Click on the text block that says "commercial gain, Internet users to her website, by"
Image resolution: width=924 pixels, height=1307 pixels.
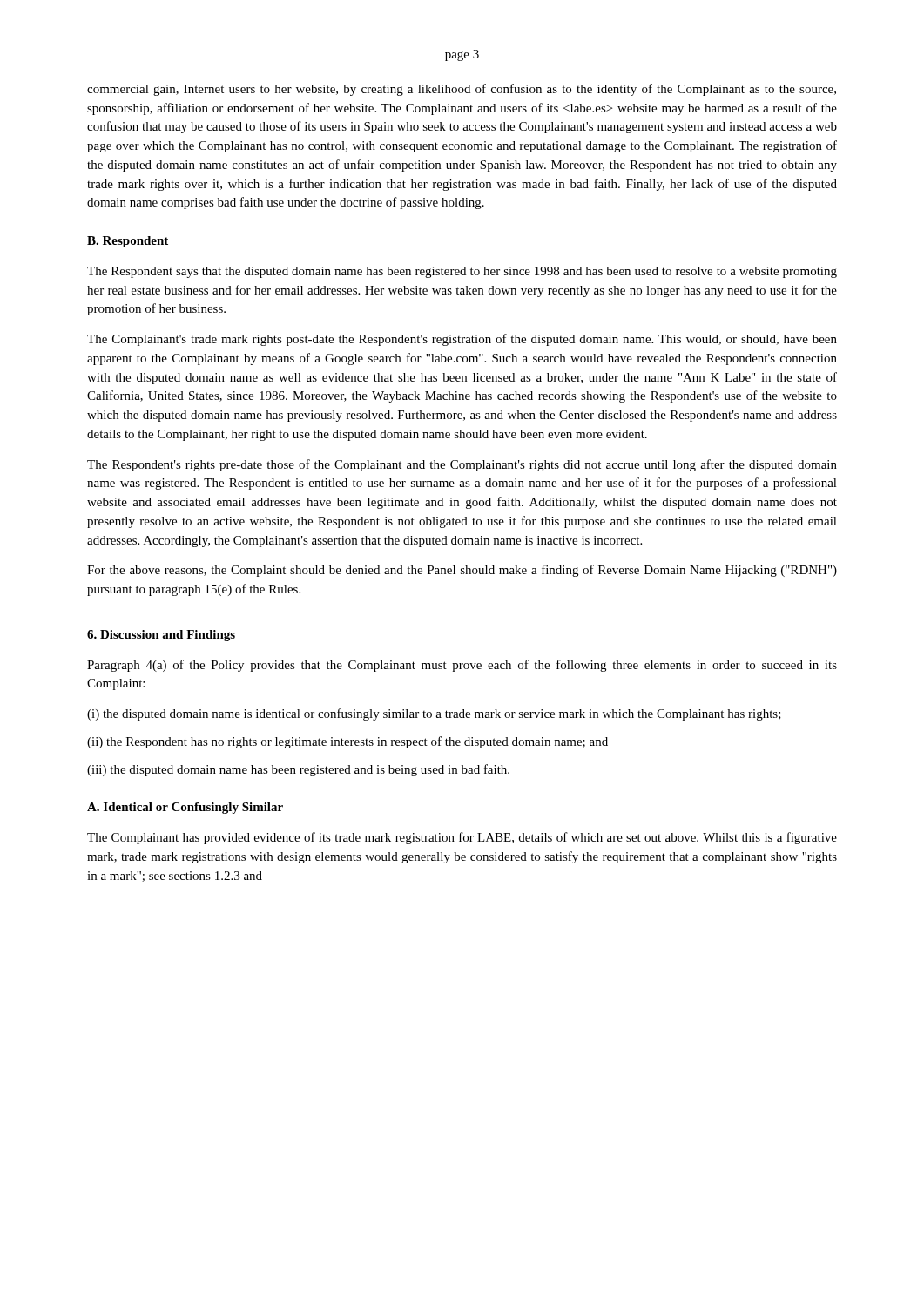coord(462,146)
